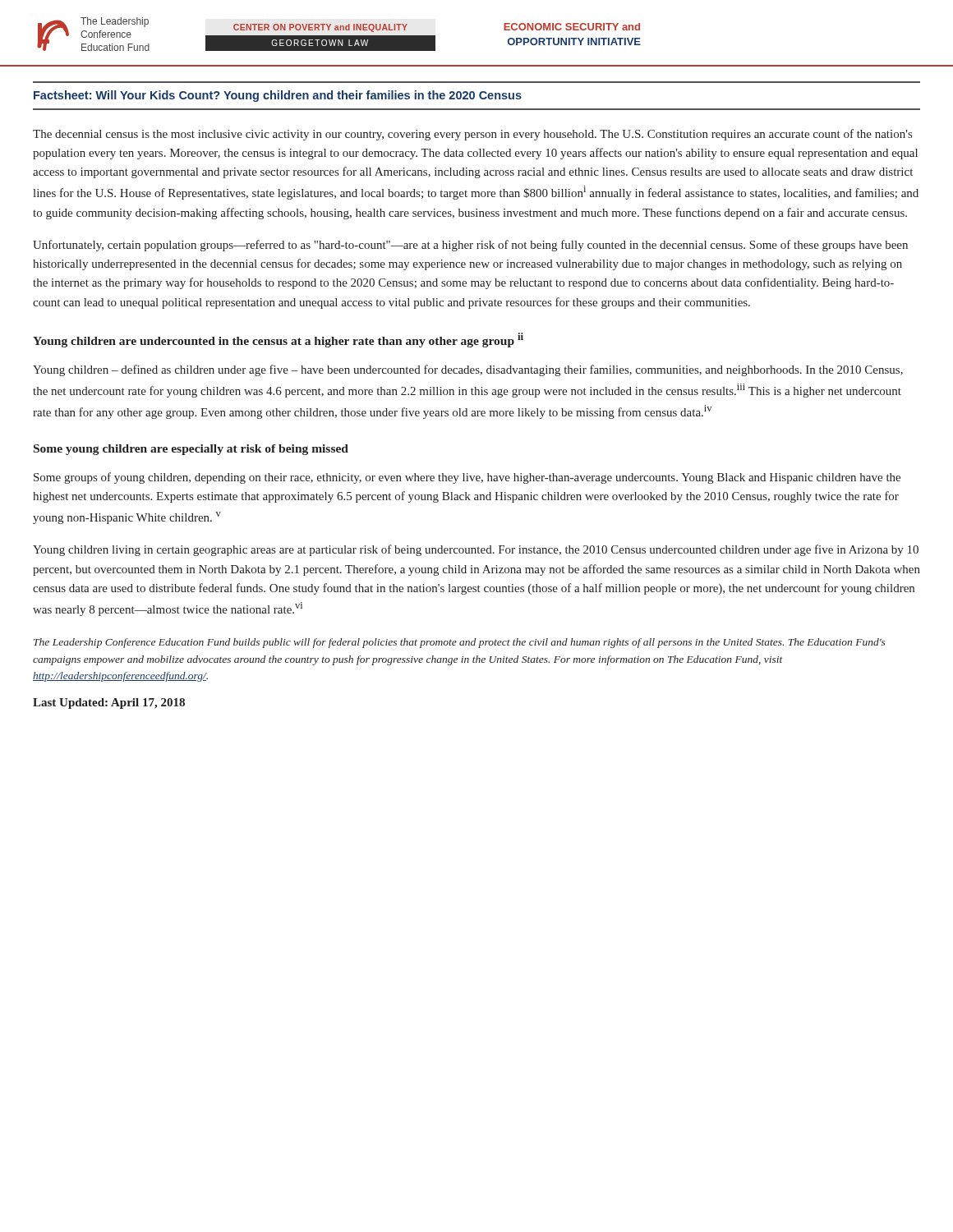Select the footnote with the text "The Leadership Conference Education"
The height and width of the screenshot is (1232, 953).
point(476,659)
